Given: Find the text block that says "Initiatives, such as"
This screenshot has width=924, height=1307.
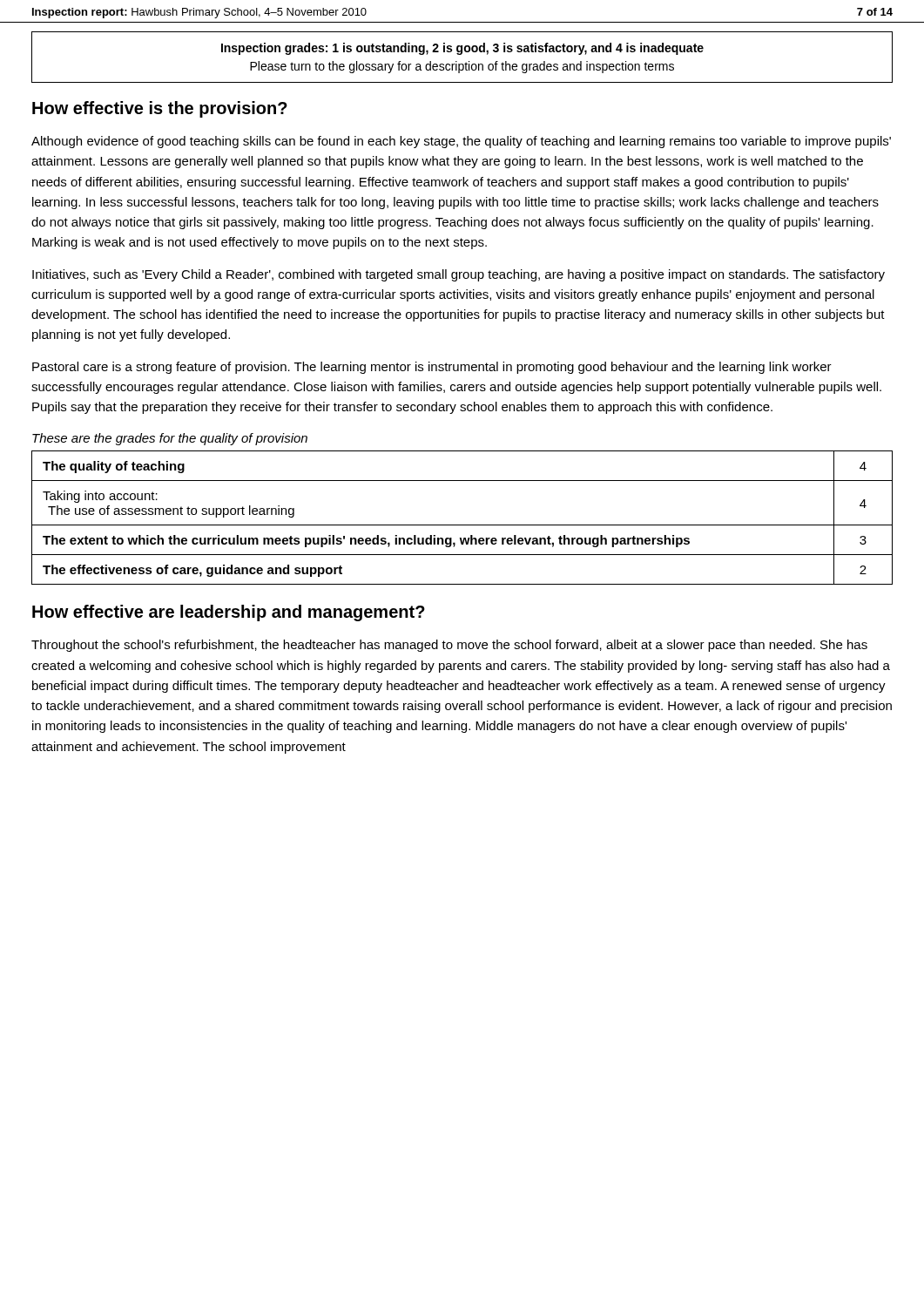Looking at the screenshot, I should click(458, 304).
